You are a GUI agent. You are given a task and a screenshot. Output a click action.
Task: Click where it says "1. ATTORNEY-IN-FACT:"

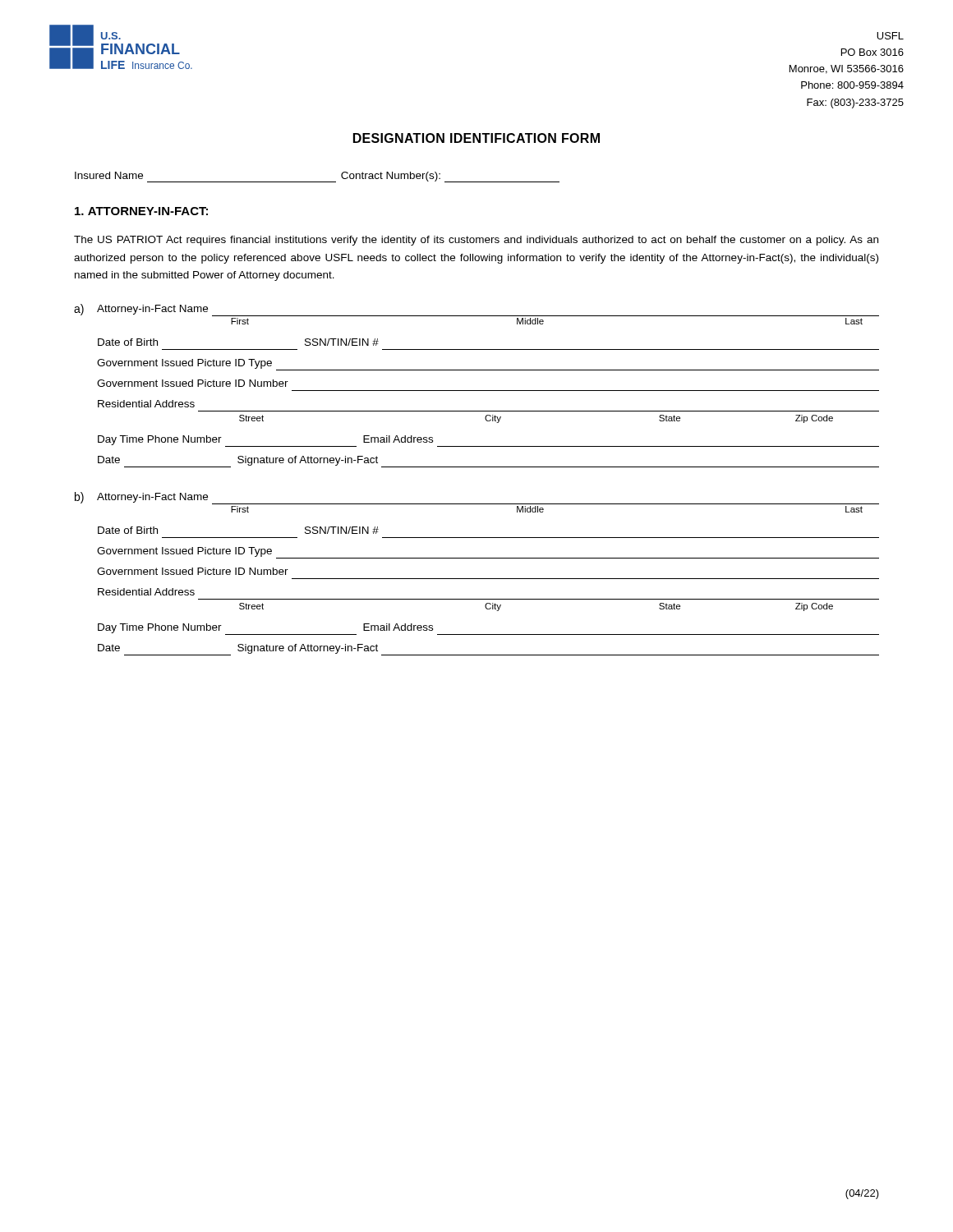pos(142,211)
